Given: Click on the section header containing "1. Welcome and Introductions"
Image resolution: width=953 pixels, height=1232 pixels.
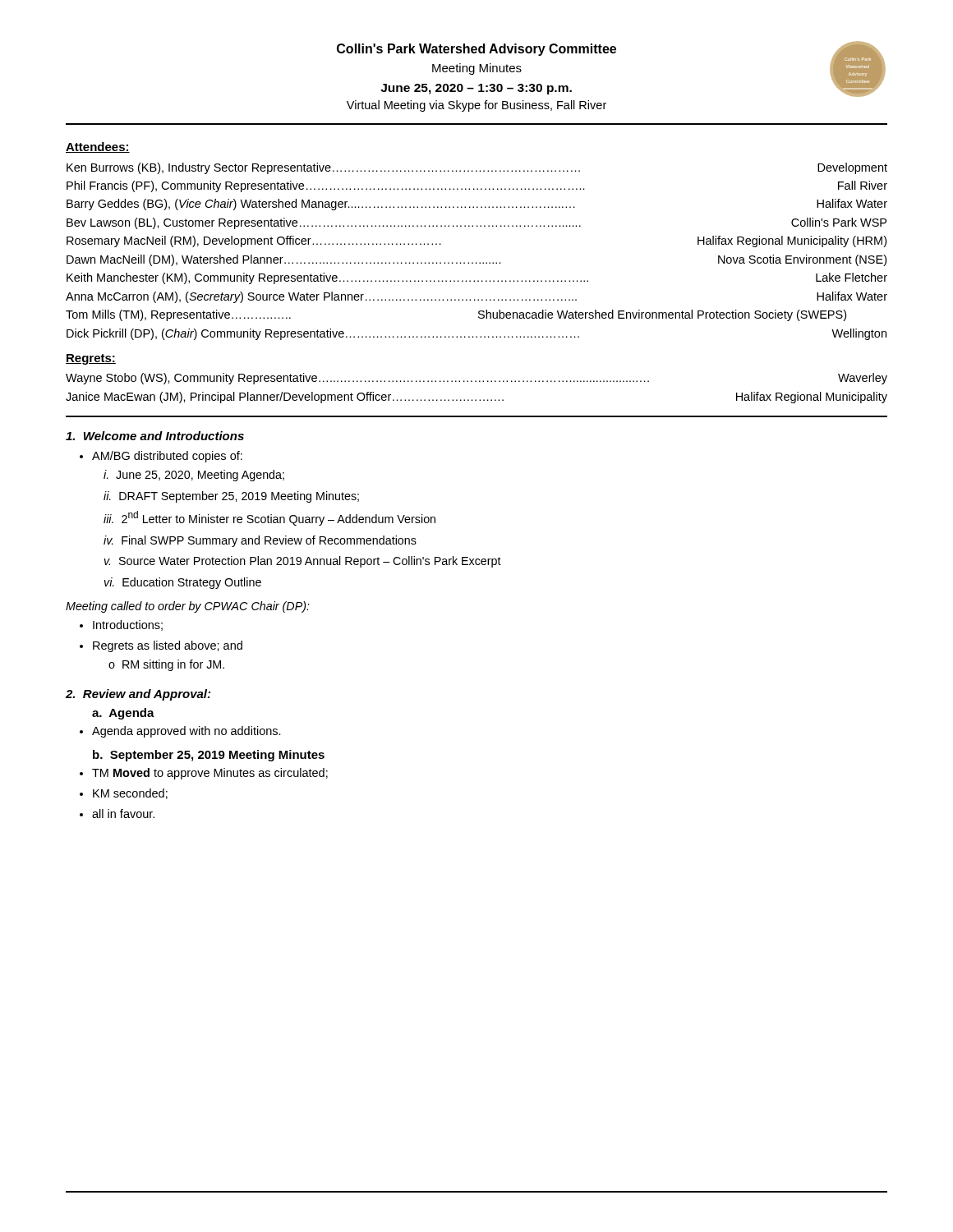Looking at the screenshot, I should click(x=155, y=436).
